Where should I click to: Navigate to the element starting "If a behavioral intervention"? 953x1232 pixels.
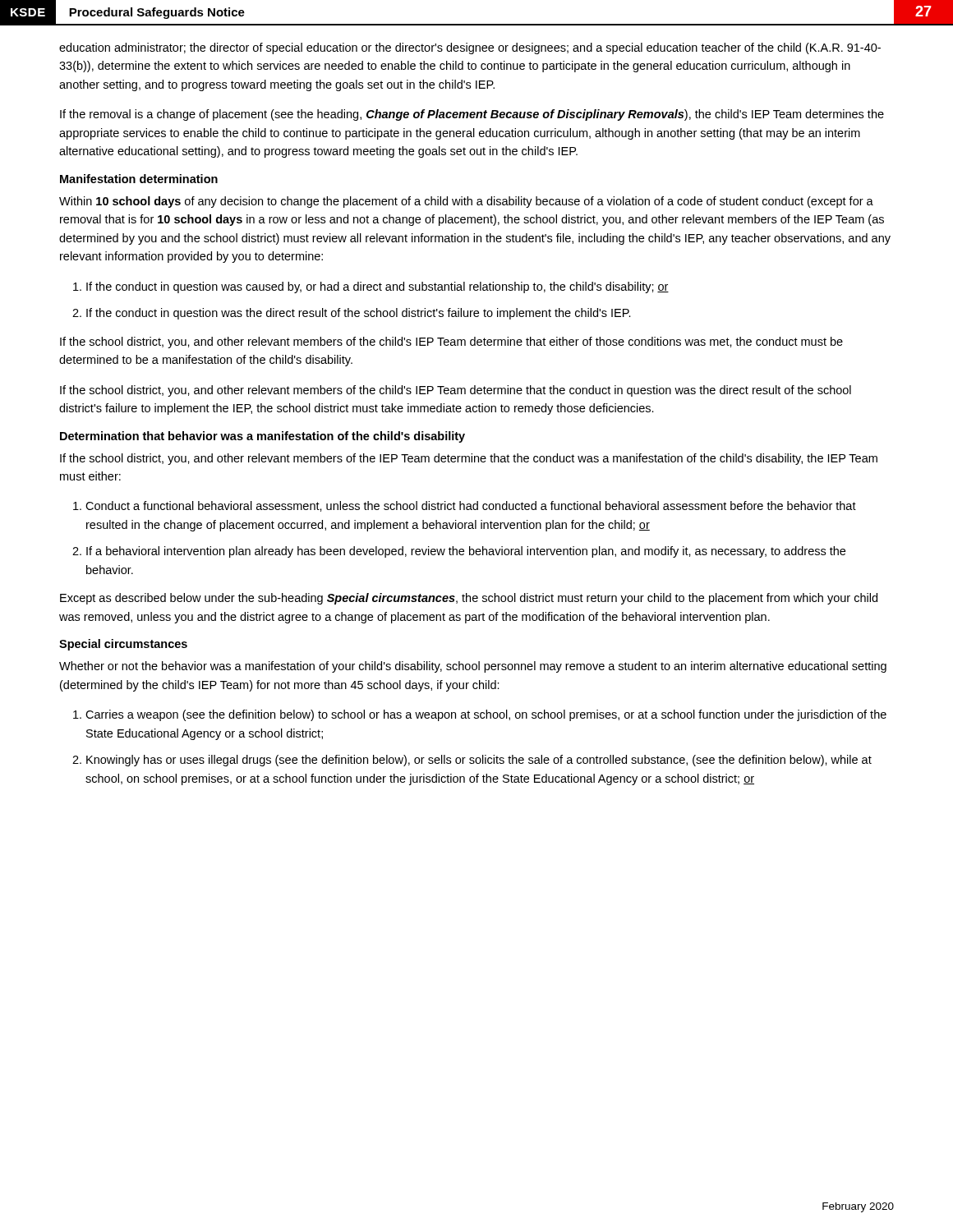pos(466,561)
